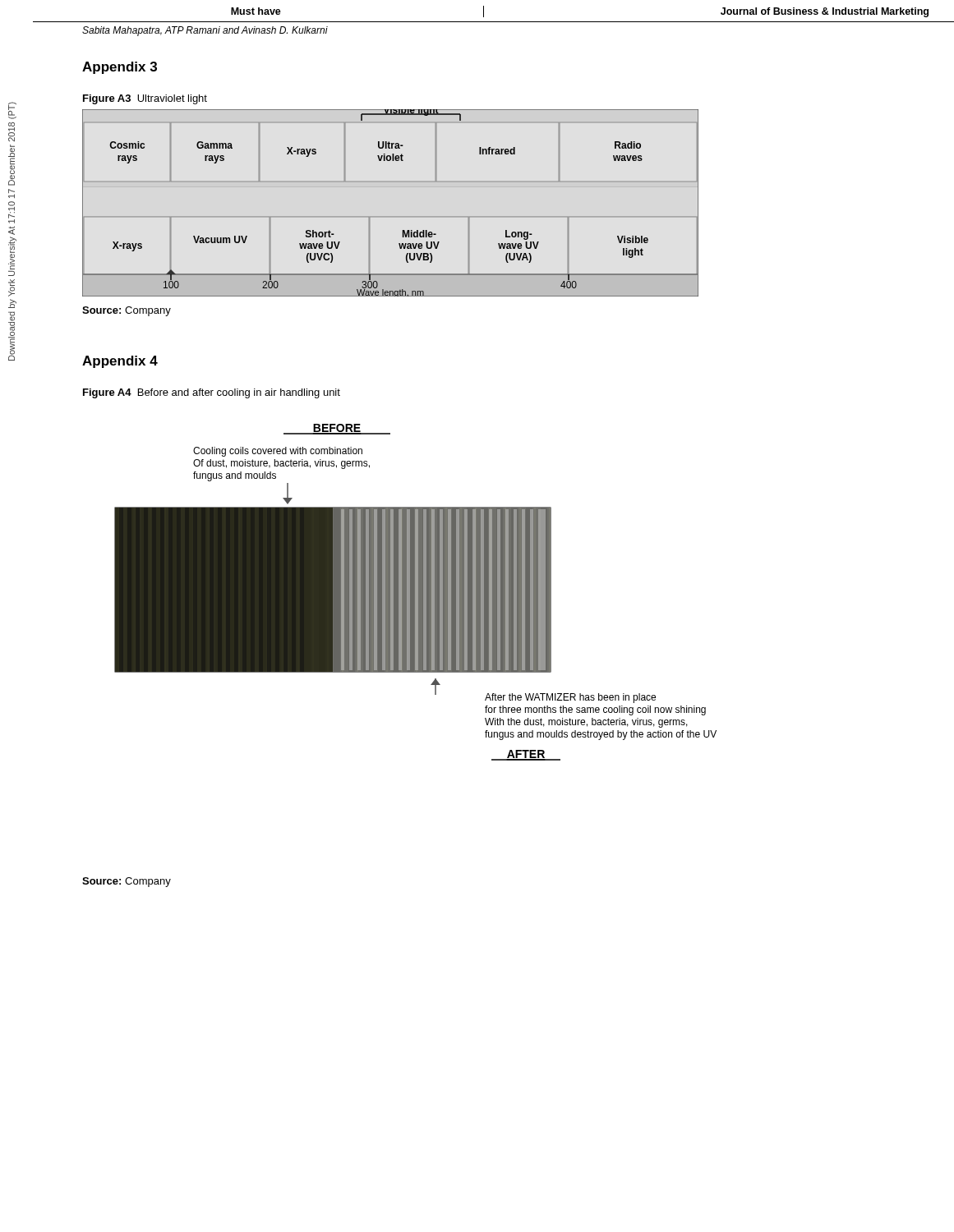
Task: Find the section header with the text "Appendix 4"
Action: [120, 361]
